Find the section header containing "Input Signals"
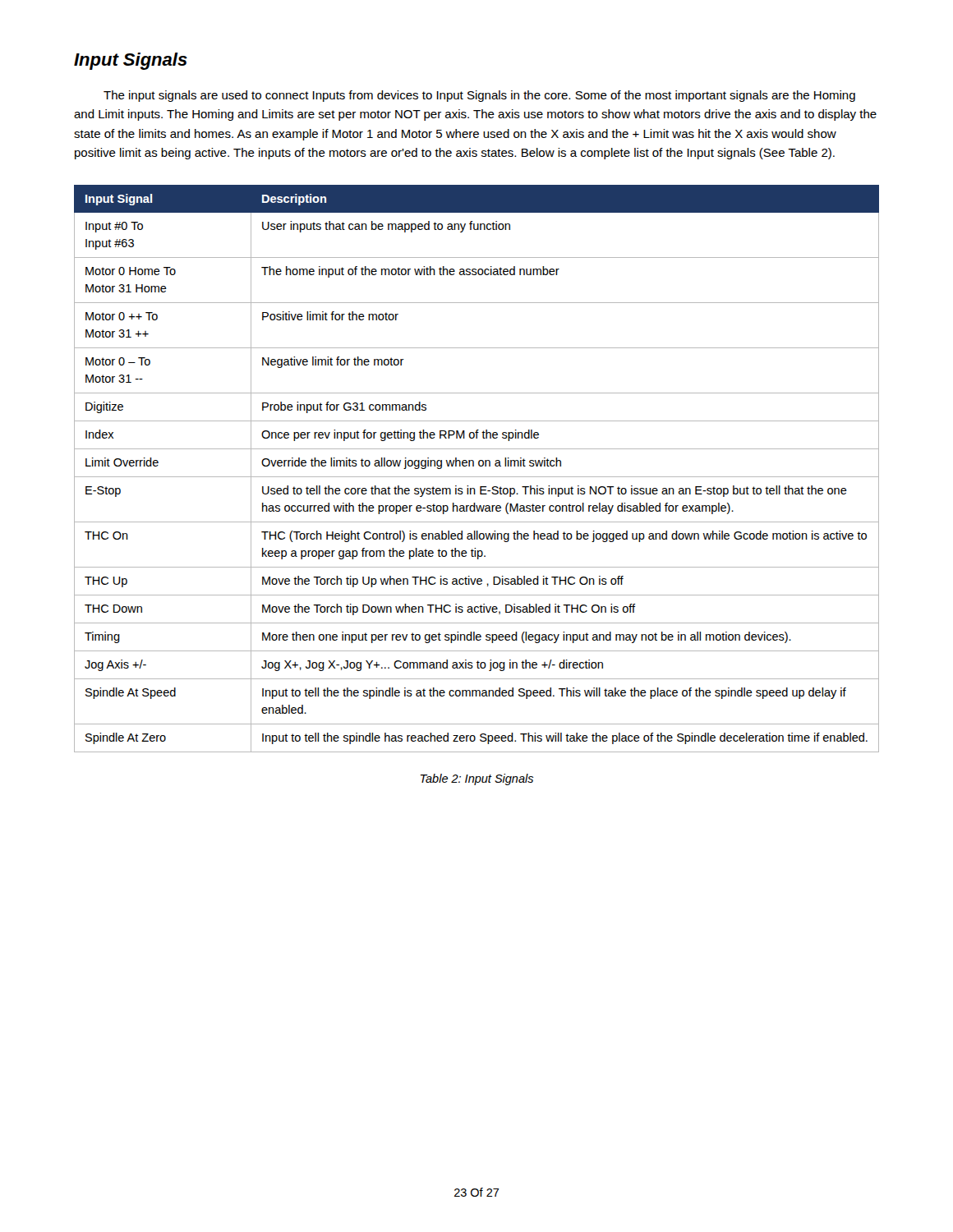 pos(131,60)
